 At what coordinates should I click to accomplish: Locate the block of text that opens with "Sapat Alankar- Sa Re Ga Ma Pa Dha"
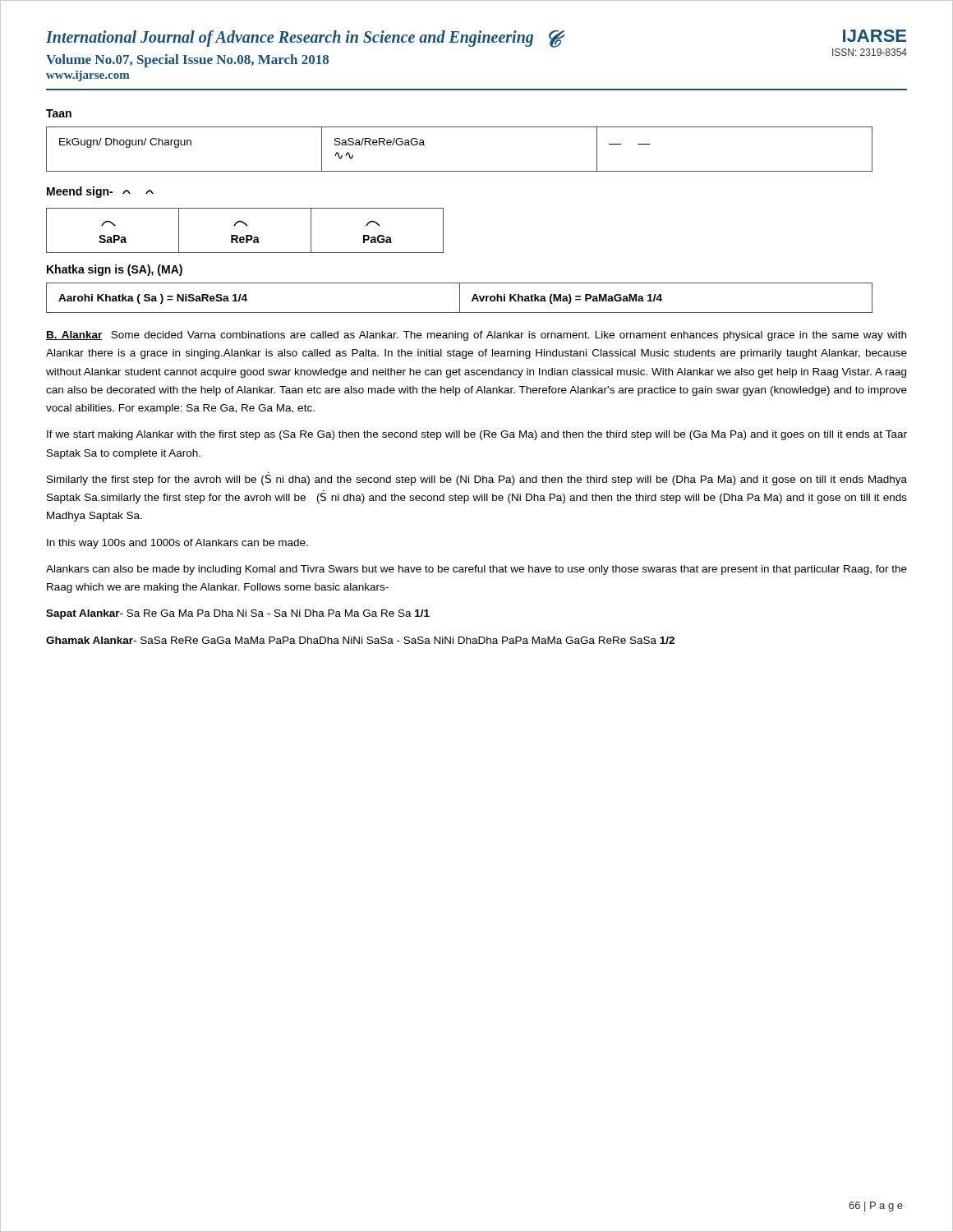point(238,614)
